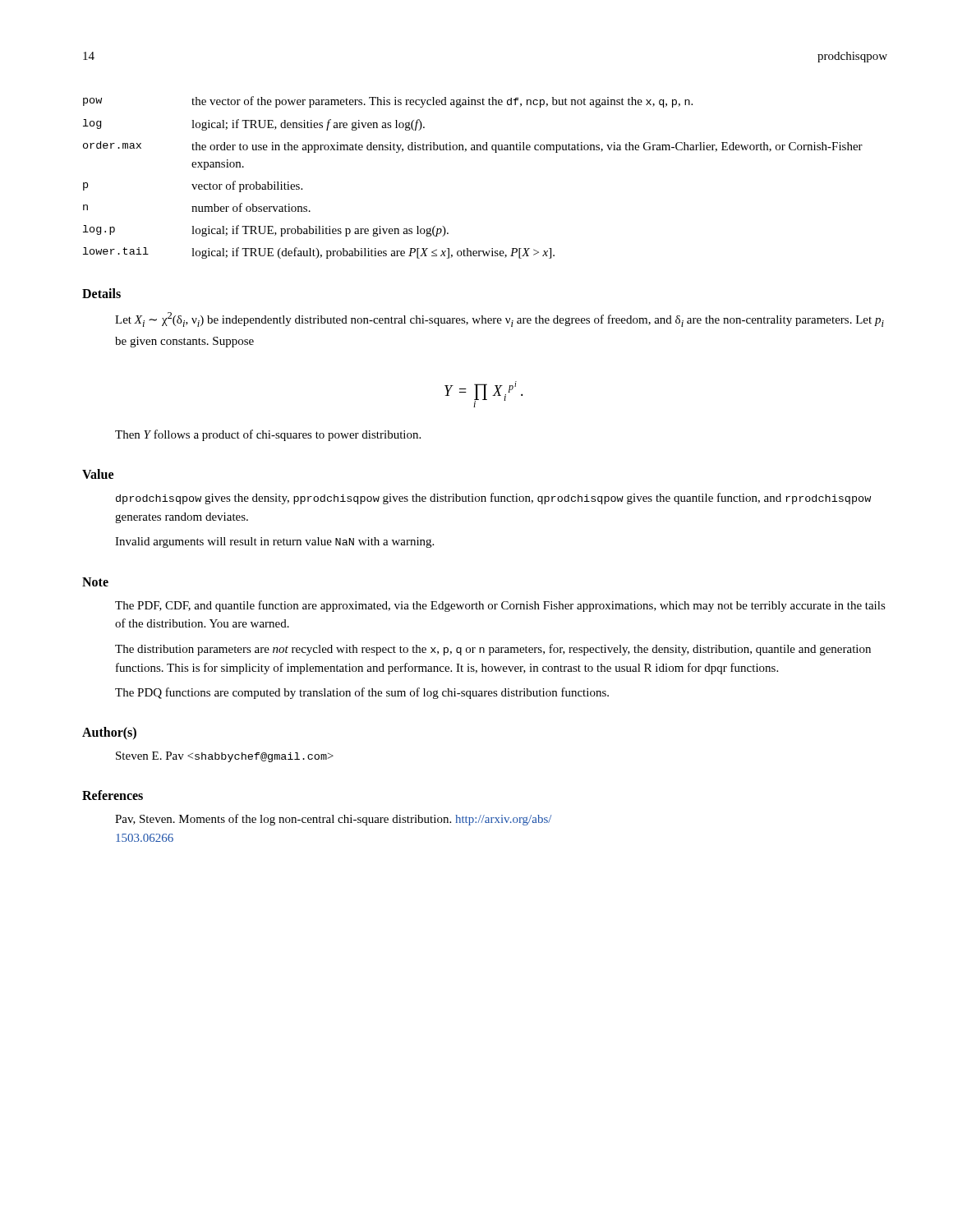Click on the block starting "Invalid arguments will result"
Viewport: 953px width, 1232px height.
[275, 542]
